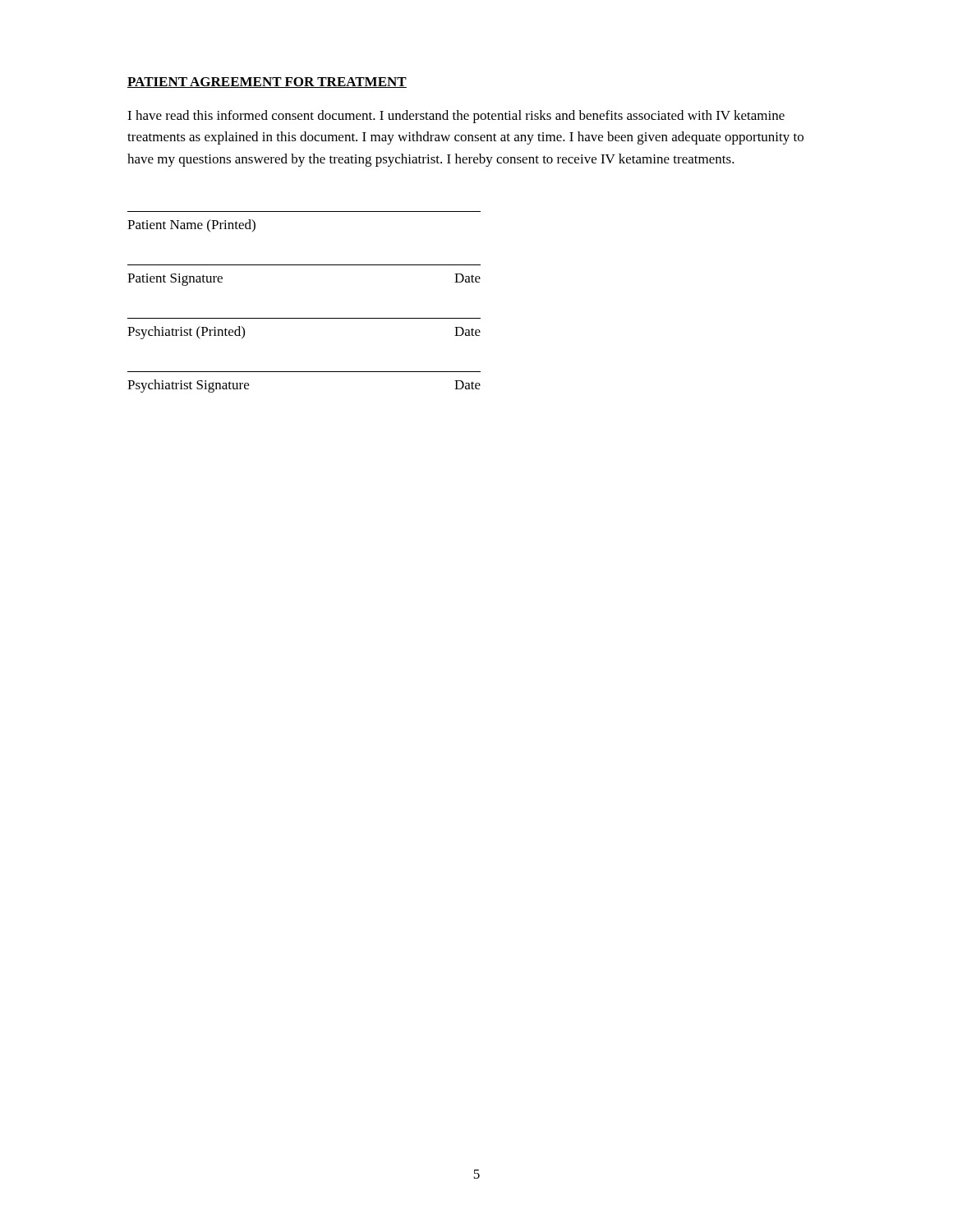Select the text containing "Psychiatrist (Printed) Date"
Viewport: 953px width, 1232px height.
[304, 329]
